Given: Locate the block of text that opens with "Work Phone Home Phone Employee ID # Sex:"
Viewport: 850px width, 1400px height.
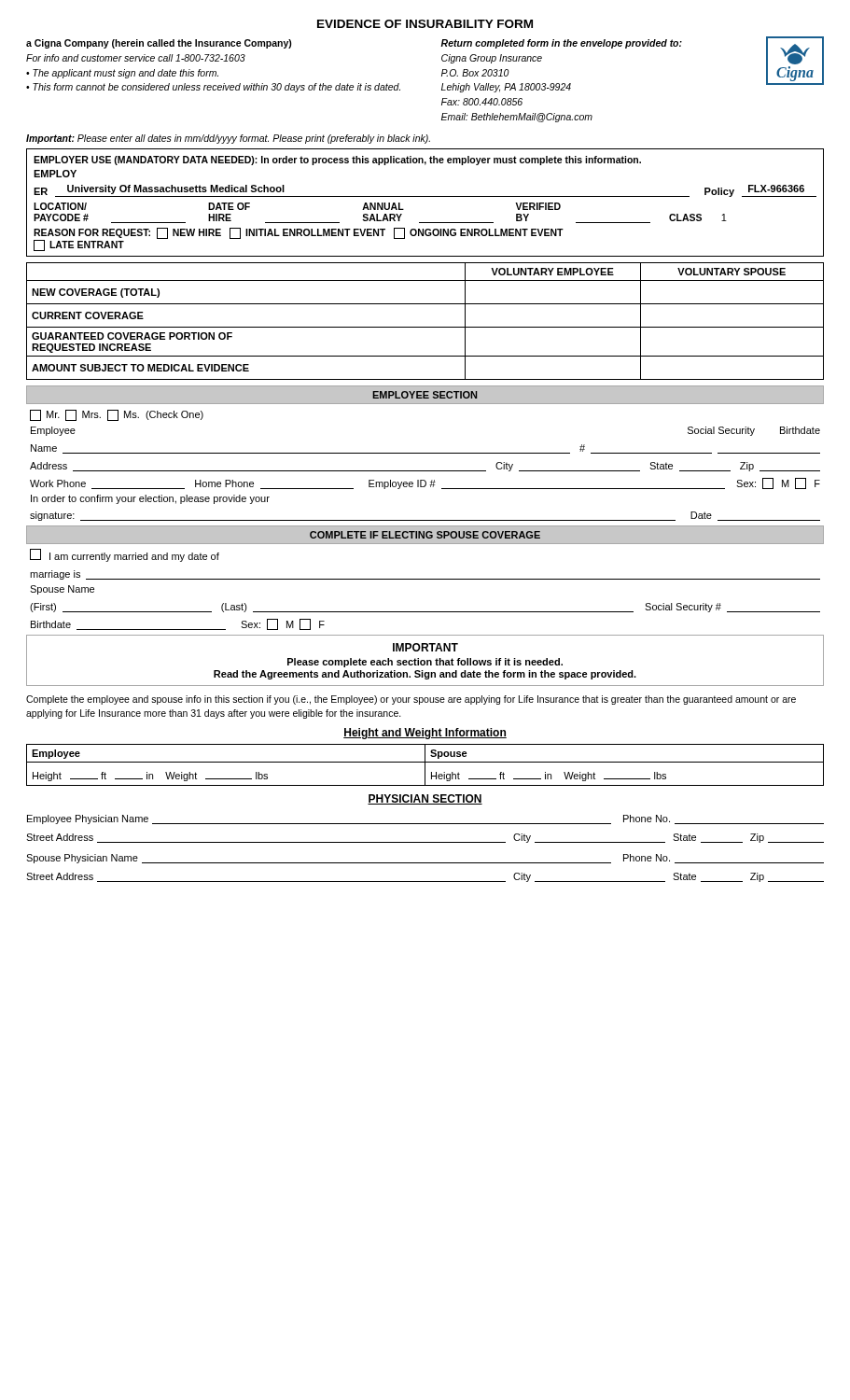Looking at the screenshot, I should pos(425,482).
